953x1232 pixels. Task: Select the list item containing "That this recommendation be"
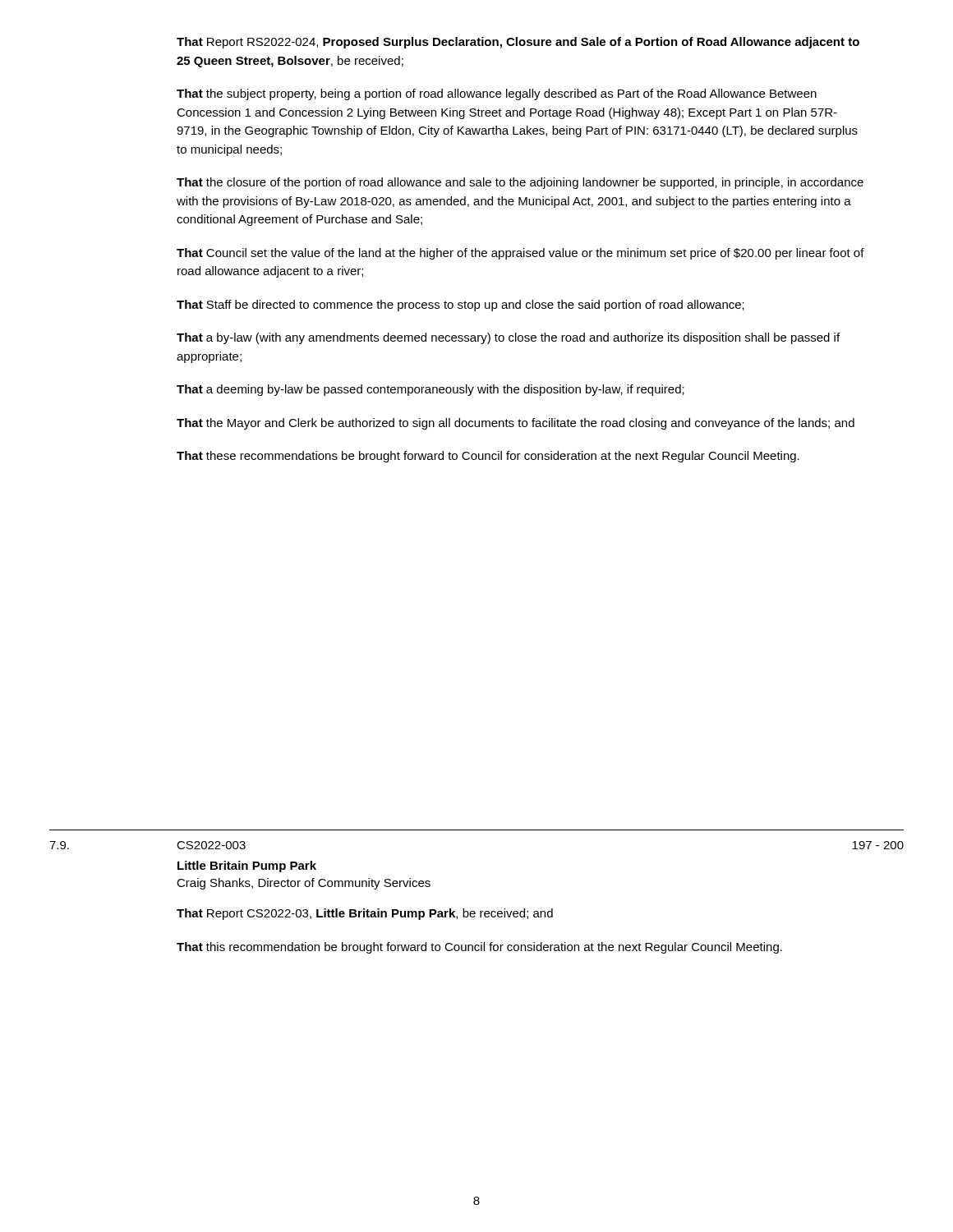[x=480, y=946]
